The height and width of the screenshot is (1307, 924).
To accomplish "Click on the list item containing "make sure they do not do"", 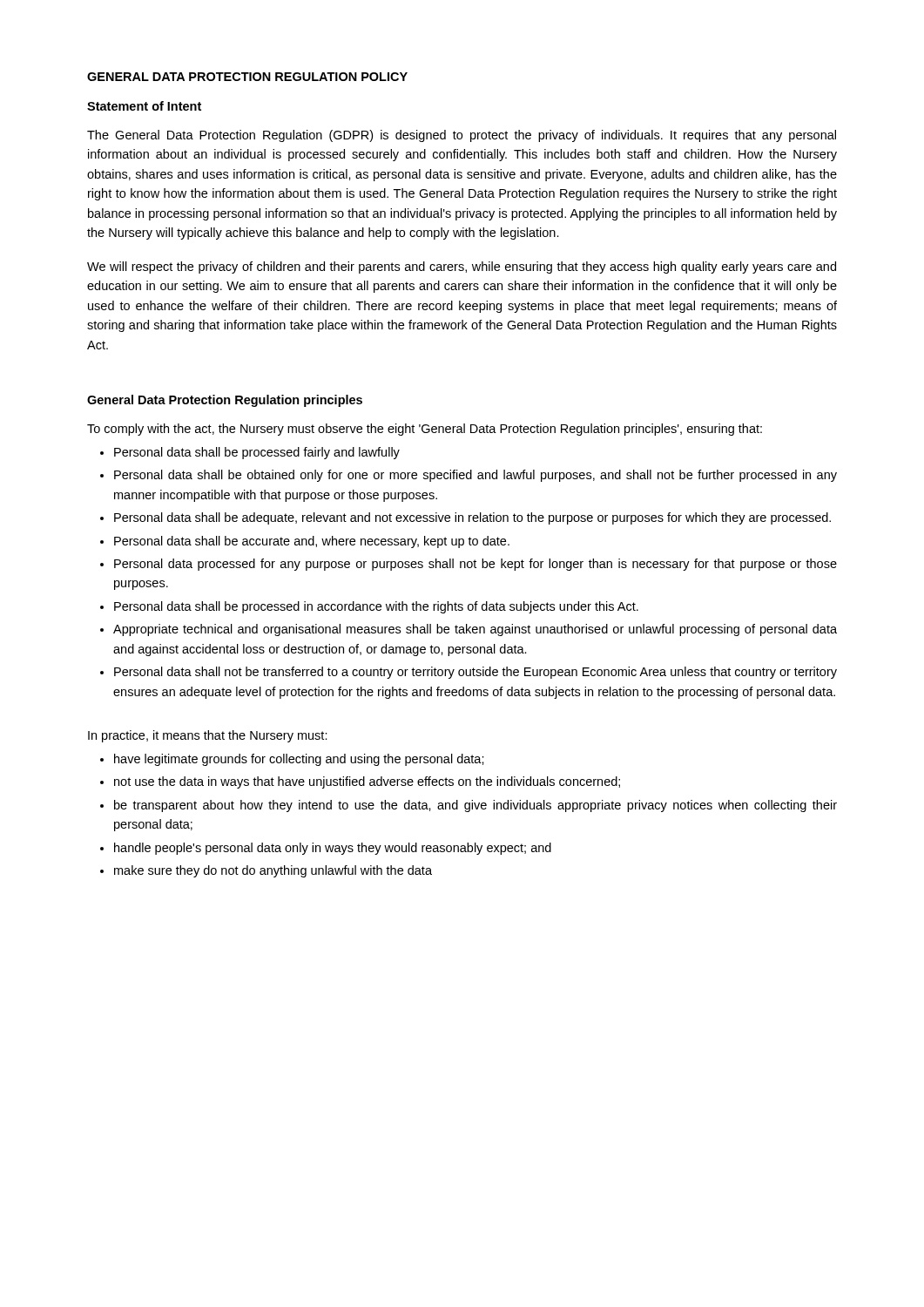I will 273,871.
